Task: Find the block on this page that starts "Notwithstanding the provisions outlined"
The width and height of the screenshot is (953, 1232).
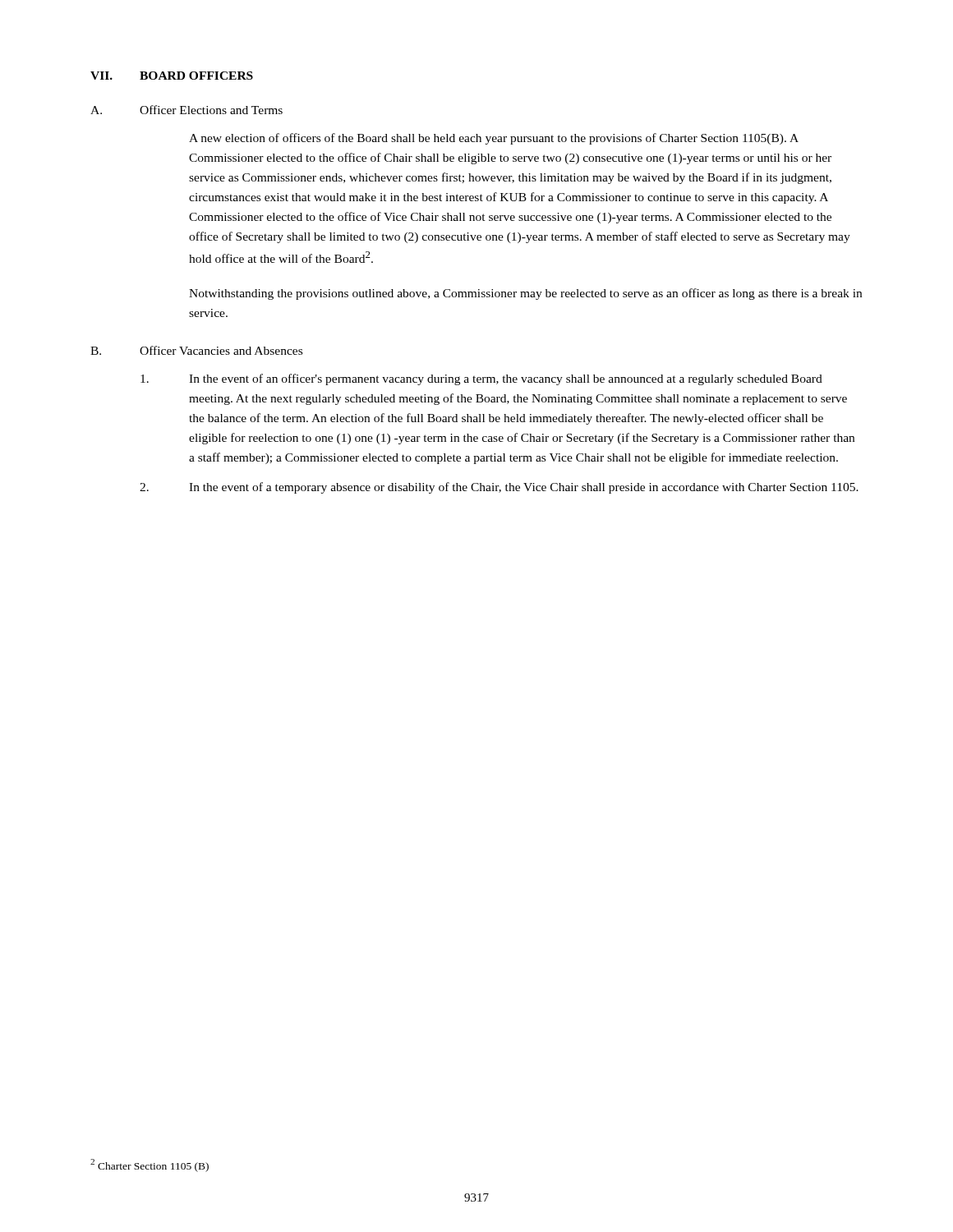Action: tap(526, 303)
